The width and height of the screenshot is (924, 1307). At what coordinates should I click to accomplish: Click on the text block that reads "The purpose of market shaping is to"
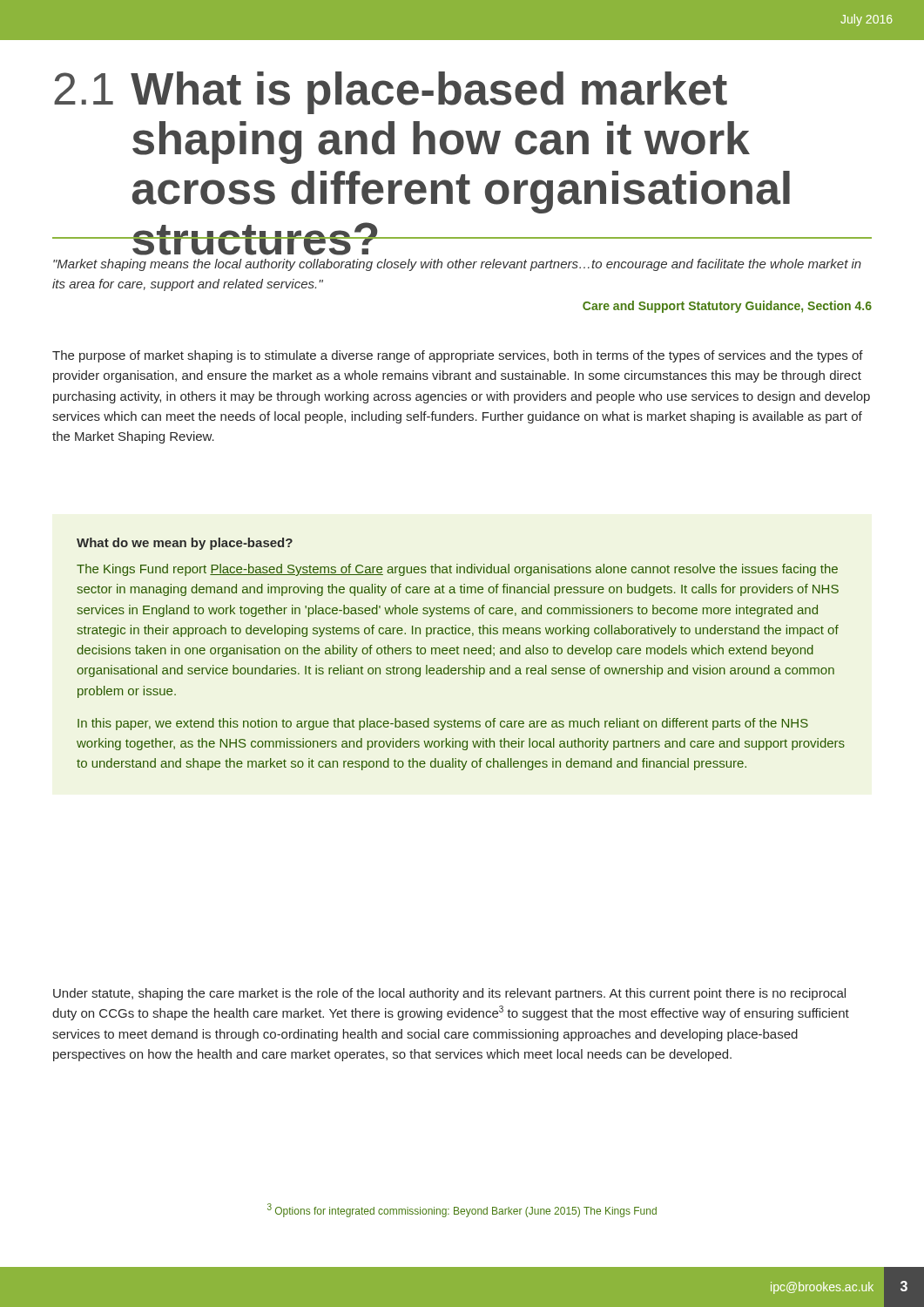coord(461,396)
